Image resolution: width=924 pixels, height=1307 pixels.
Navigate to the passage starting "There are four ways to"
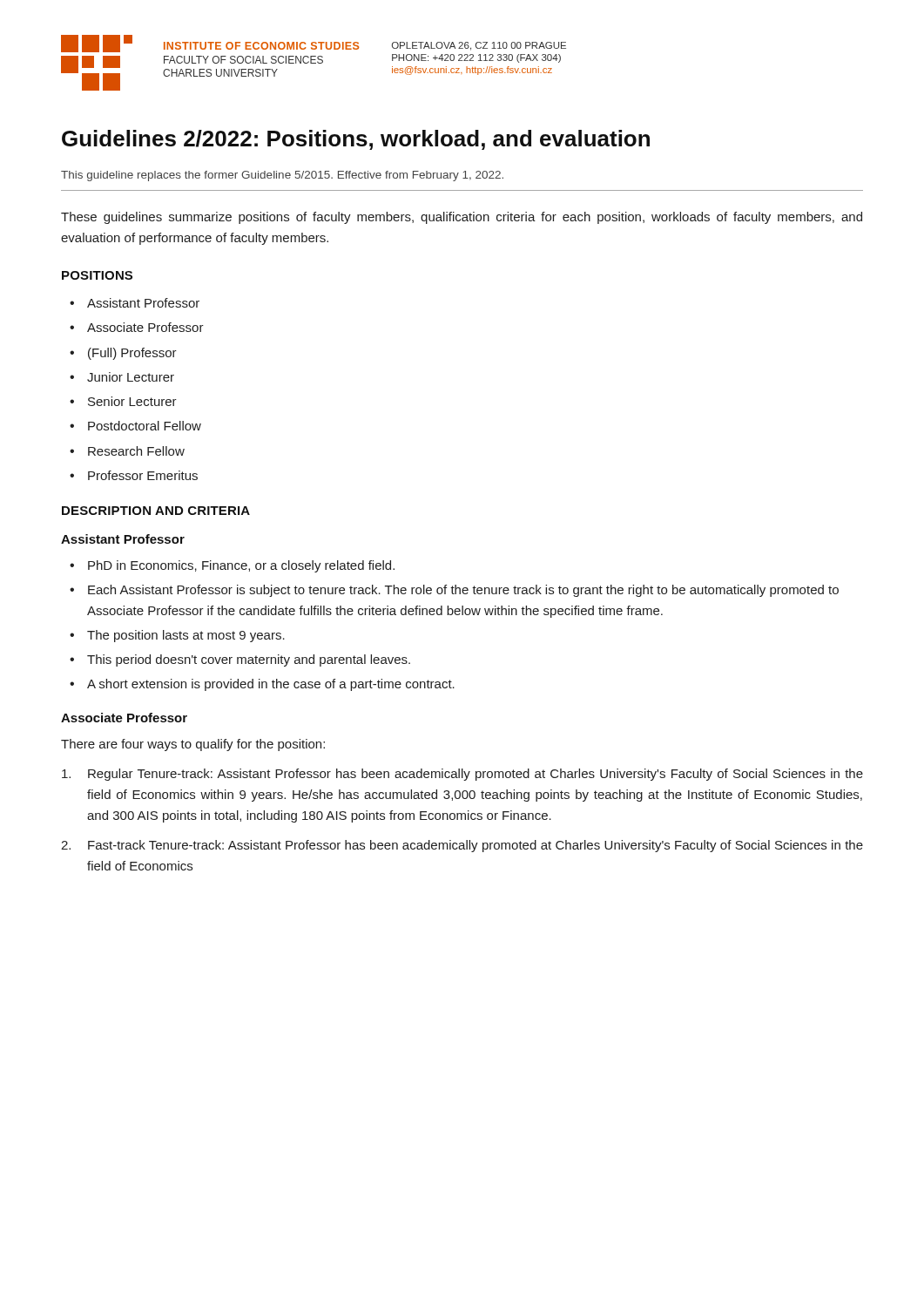pyautogui.click(x=193, y=743)
